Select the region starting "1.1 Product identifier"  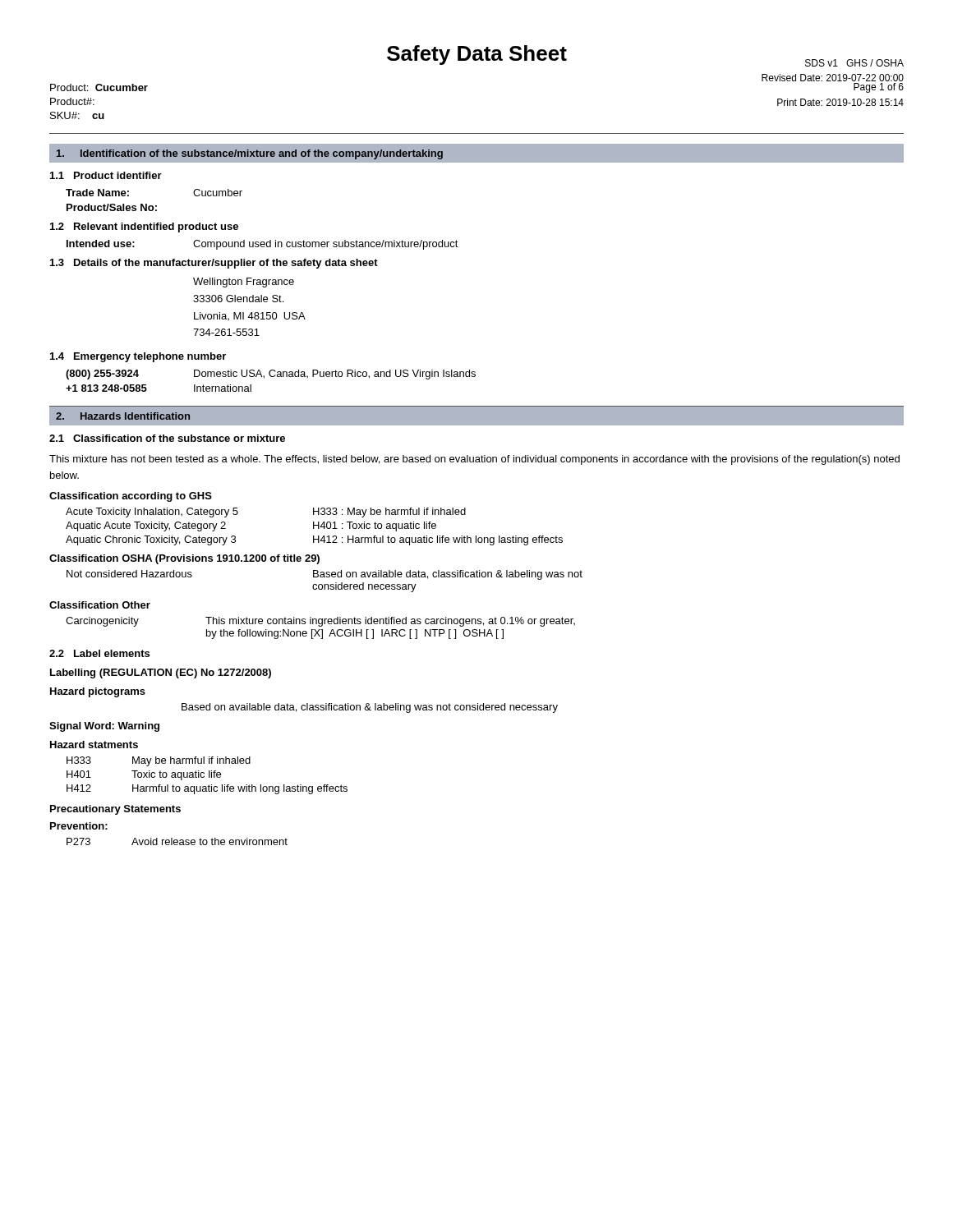click(105, 175)
